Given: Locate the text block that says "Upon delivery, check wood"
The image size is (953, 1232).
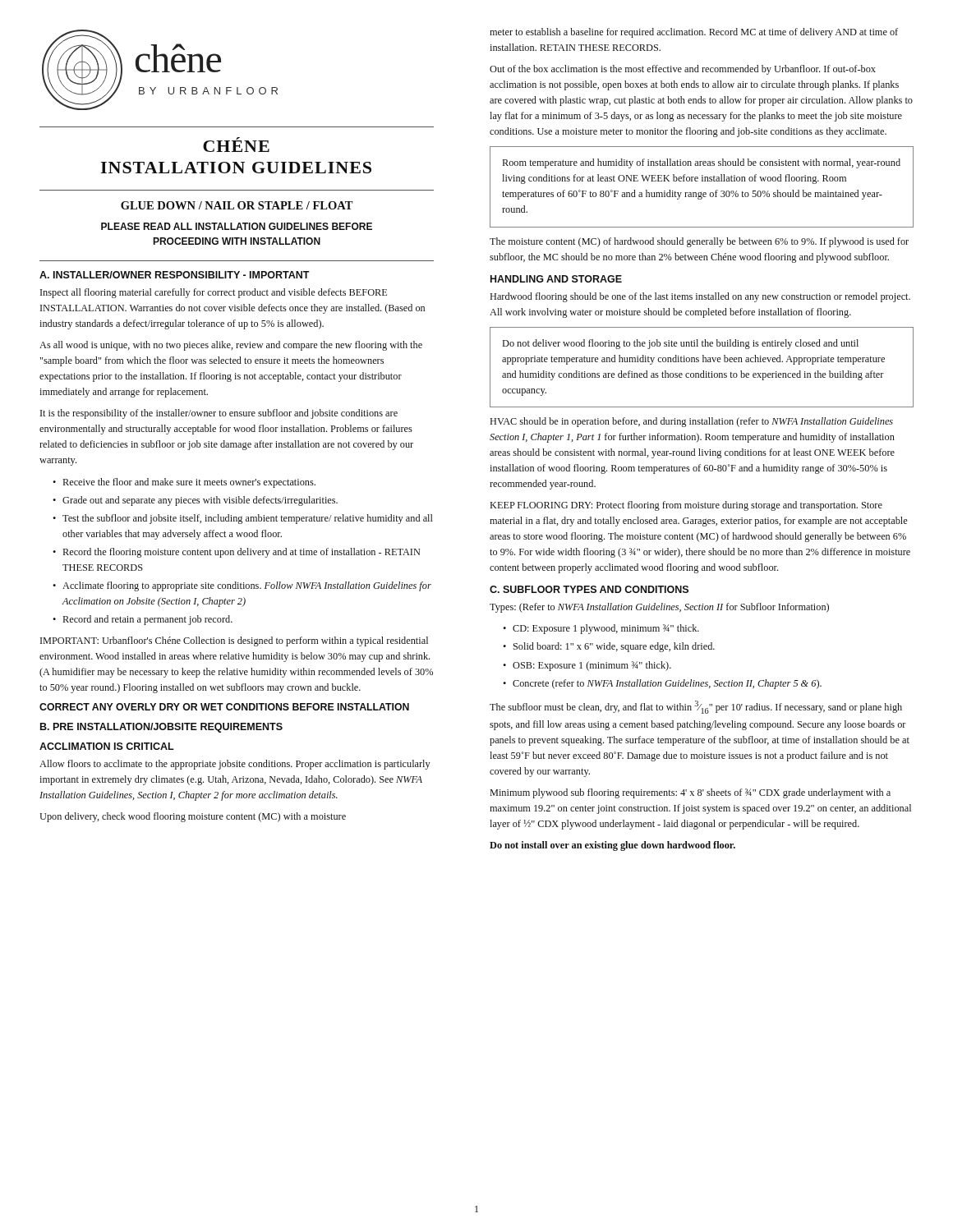Looking at the screenshot, I should pyautogui.click(x=193, y=817).
